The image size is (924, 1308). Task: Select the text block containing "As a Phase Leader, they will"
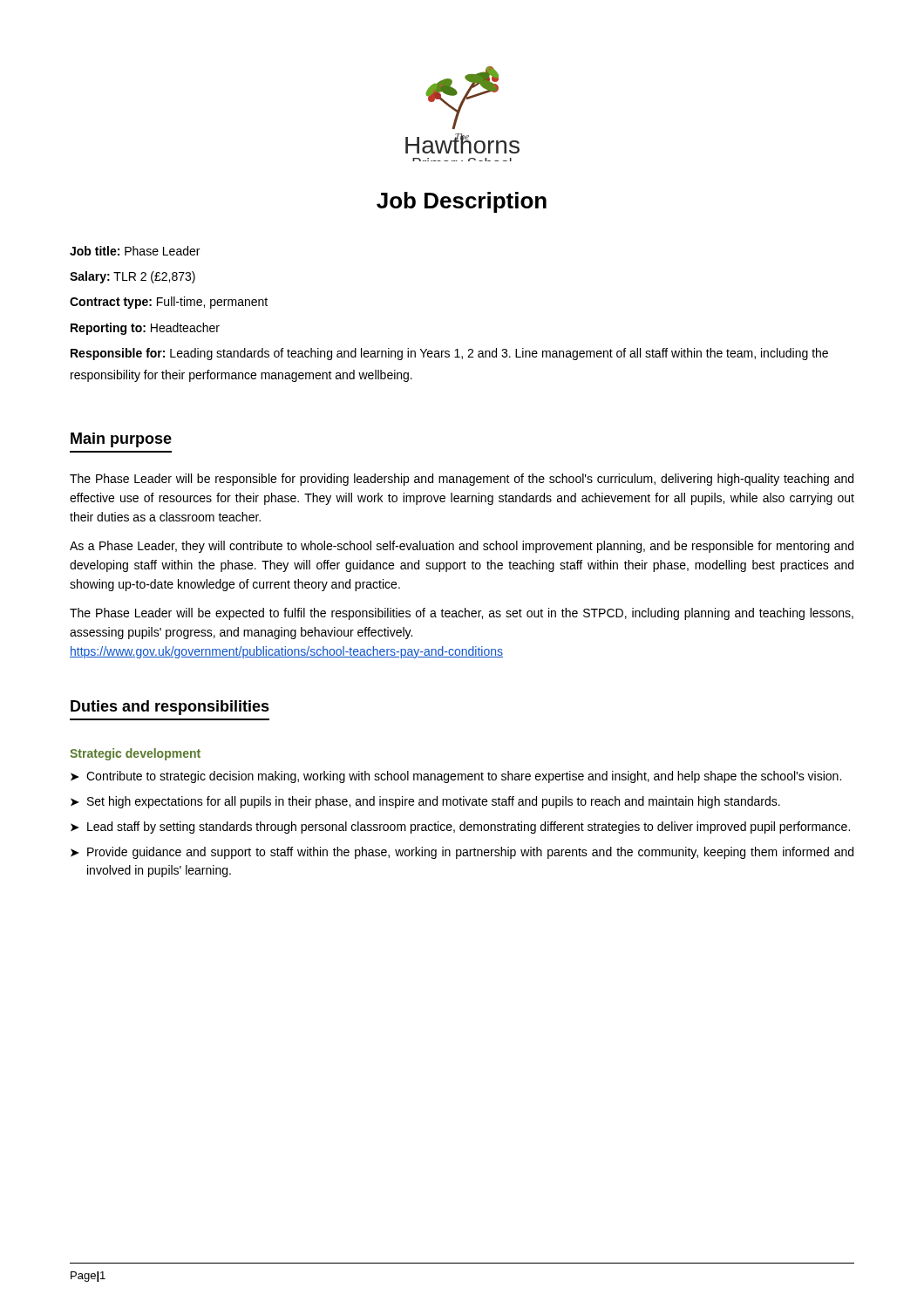click(x=462, y=565)
